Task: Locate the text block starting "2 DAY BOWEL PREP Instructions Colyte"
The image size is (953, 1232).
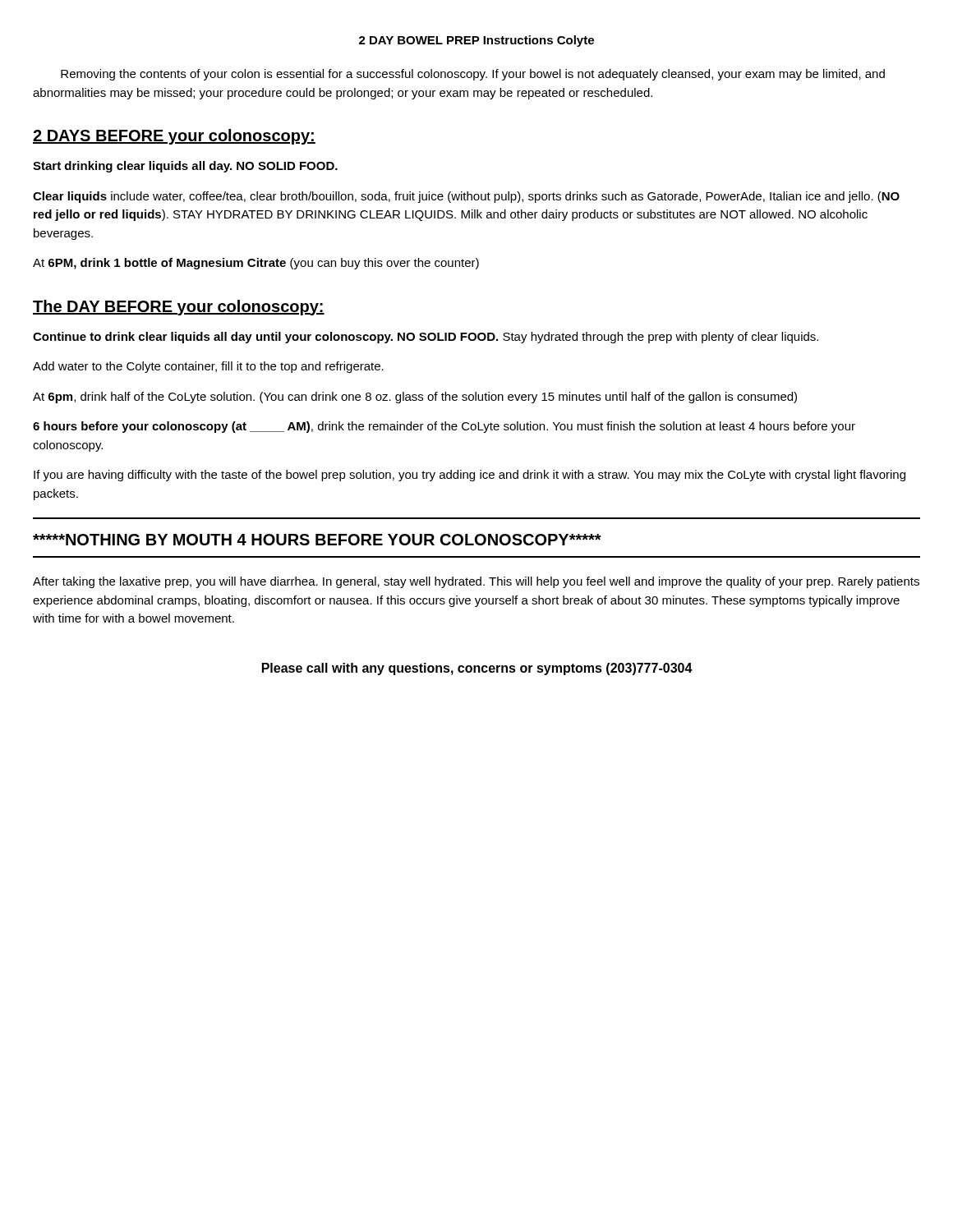Action: (x=476, y=40)
